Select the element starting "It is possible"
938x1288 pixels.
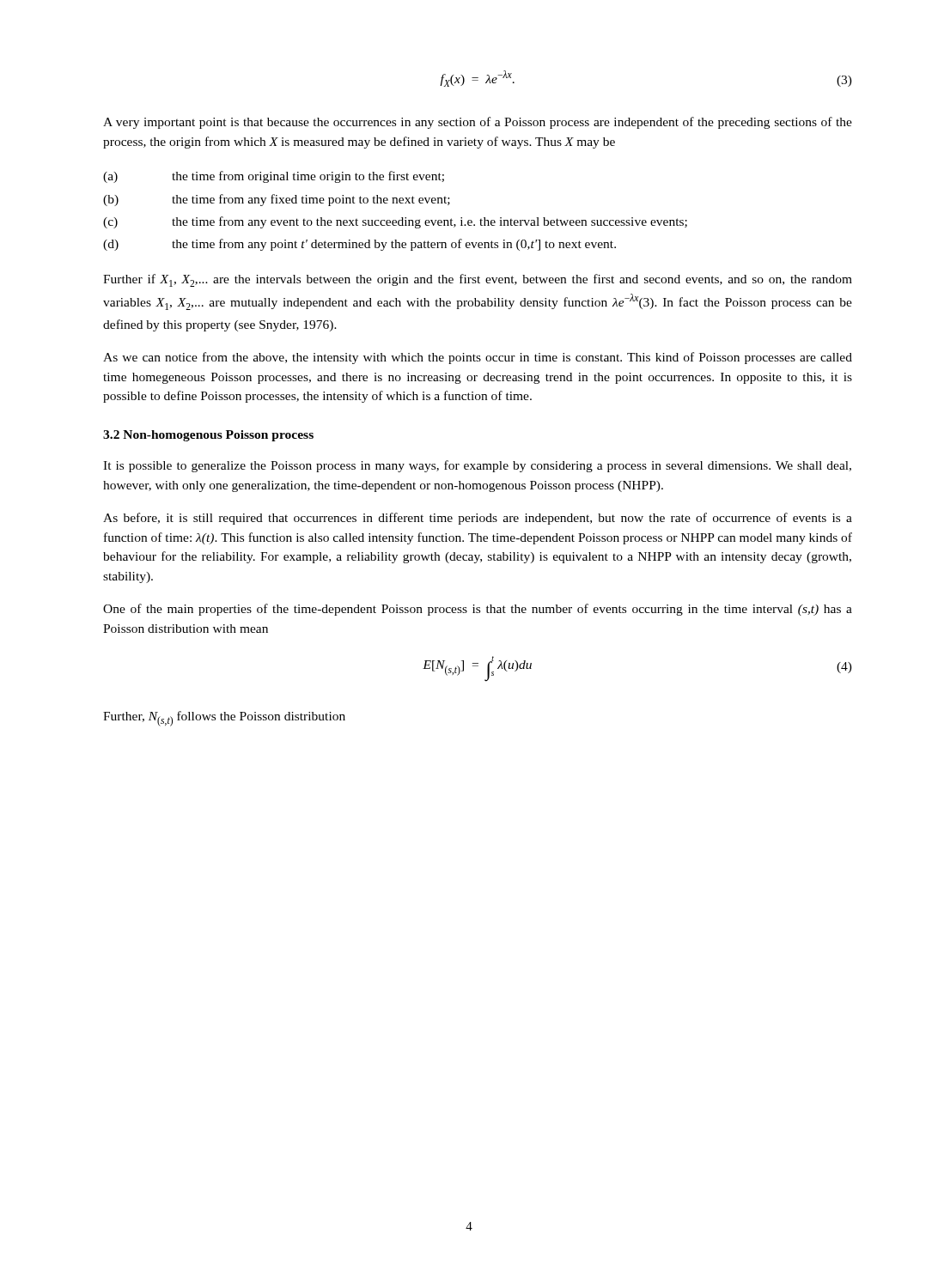(x=478, y=475)
